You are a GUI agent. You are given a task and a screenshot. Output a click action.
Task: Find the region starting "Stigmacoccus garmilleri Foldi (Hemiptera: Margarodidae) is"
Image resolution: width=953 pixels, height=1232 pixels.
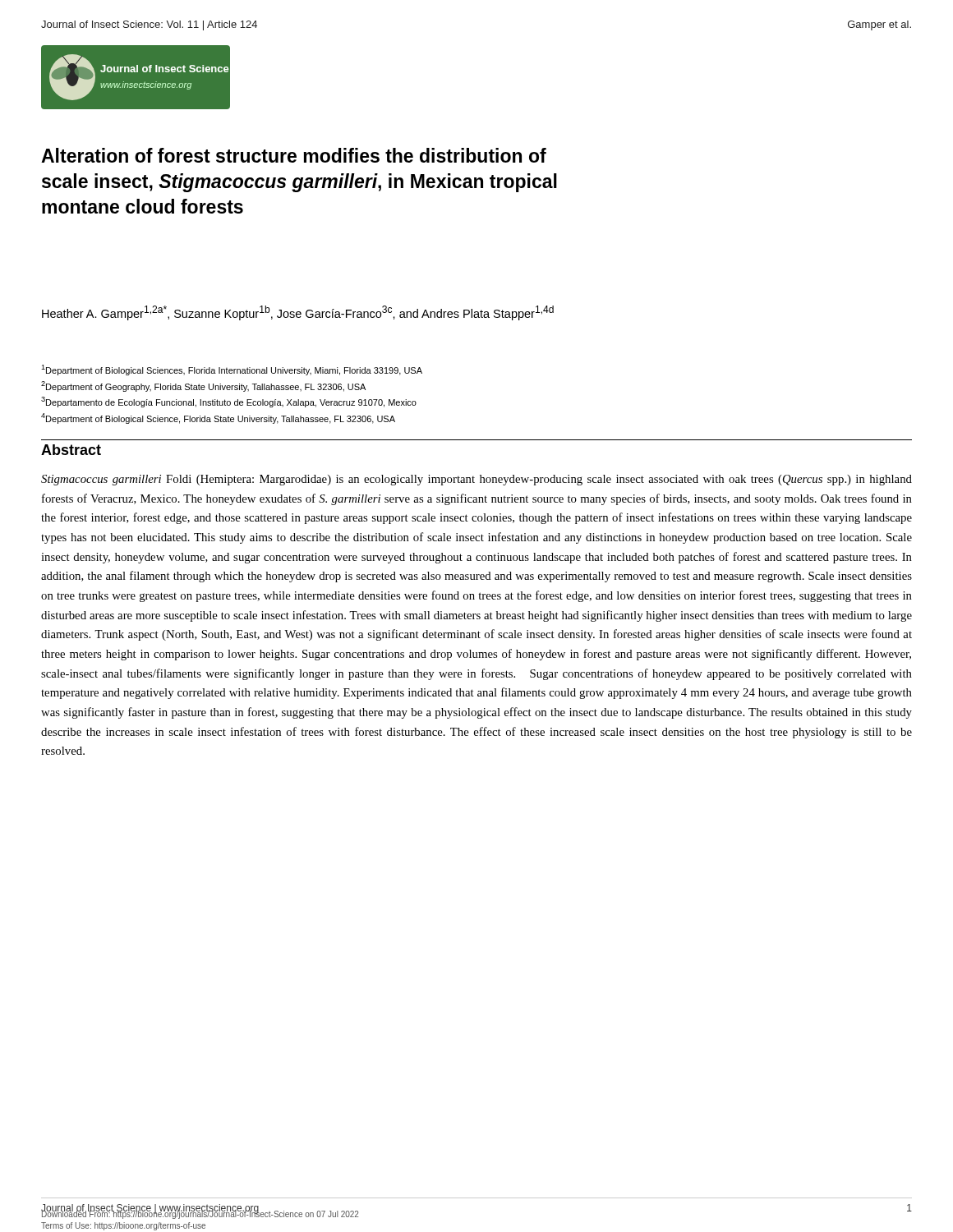pyautogui.click(x=476, y=615)
